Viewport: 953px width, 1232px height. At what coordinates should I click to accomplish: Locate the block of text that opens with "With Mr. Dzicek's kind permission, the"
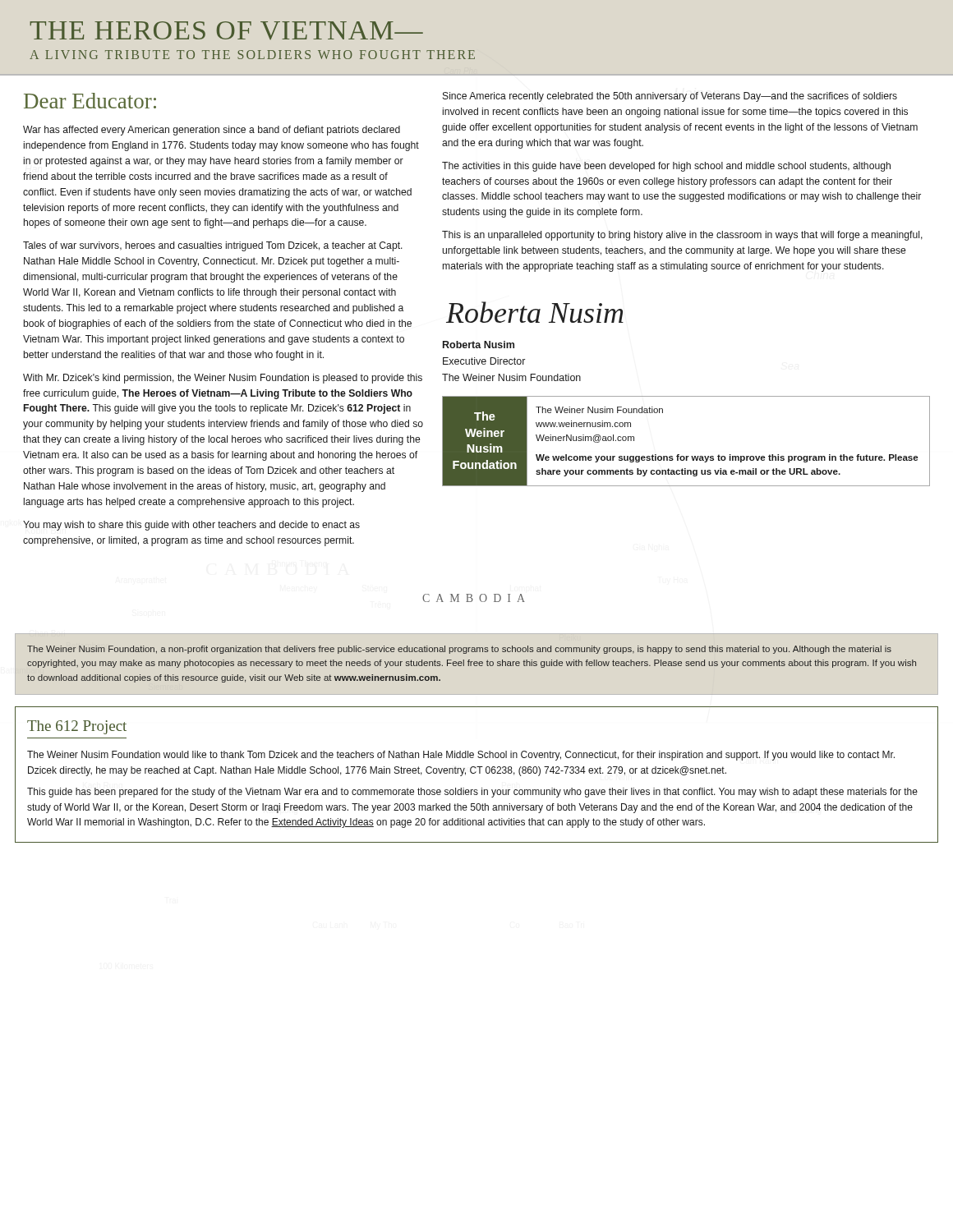pos(223,440)
